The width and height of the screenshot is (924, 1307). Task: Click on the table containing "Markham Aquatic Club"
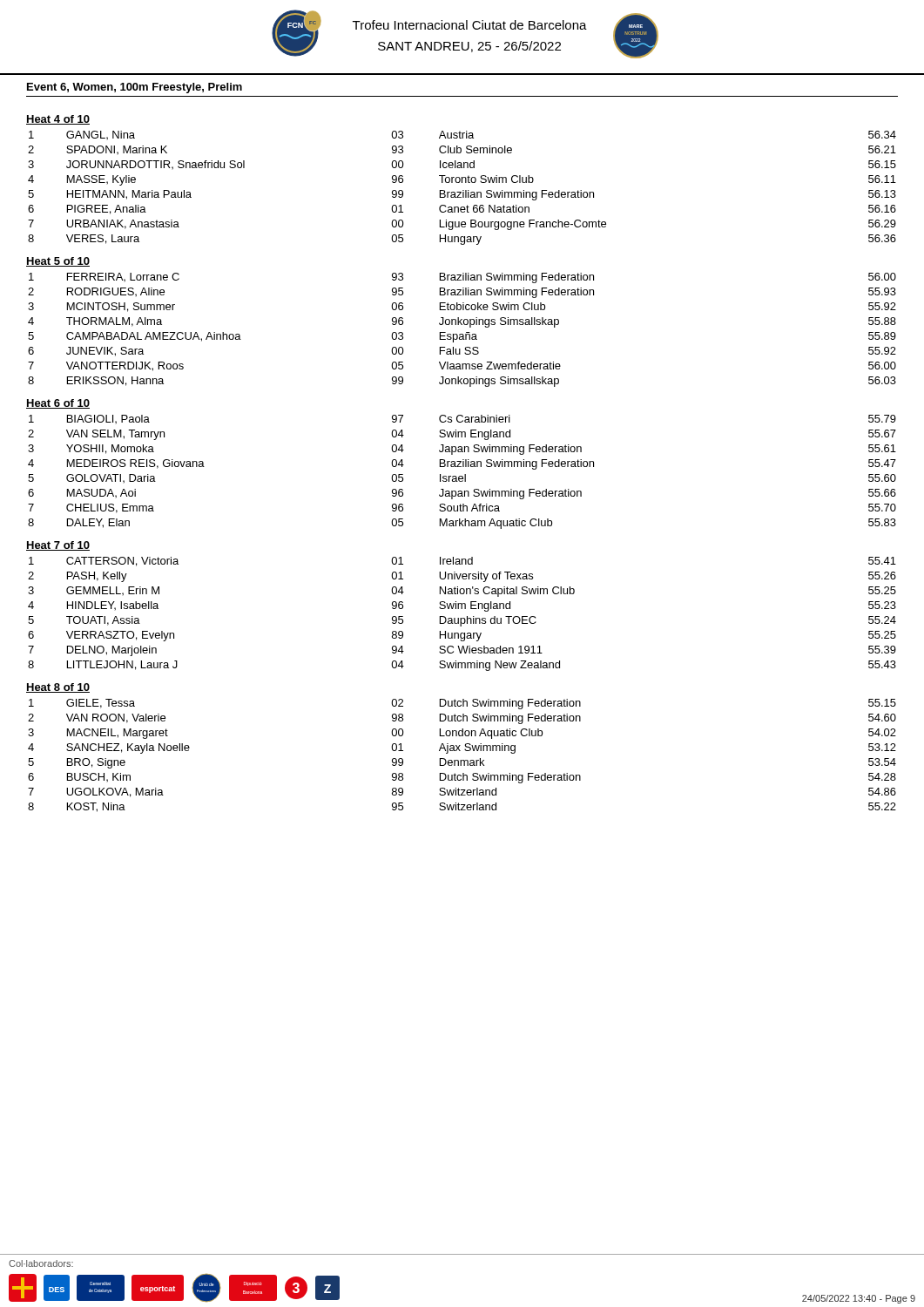[x=462, y=471]
